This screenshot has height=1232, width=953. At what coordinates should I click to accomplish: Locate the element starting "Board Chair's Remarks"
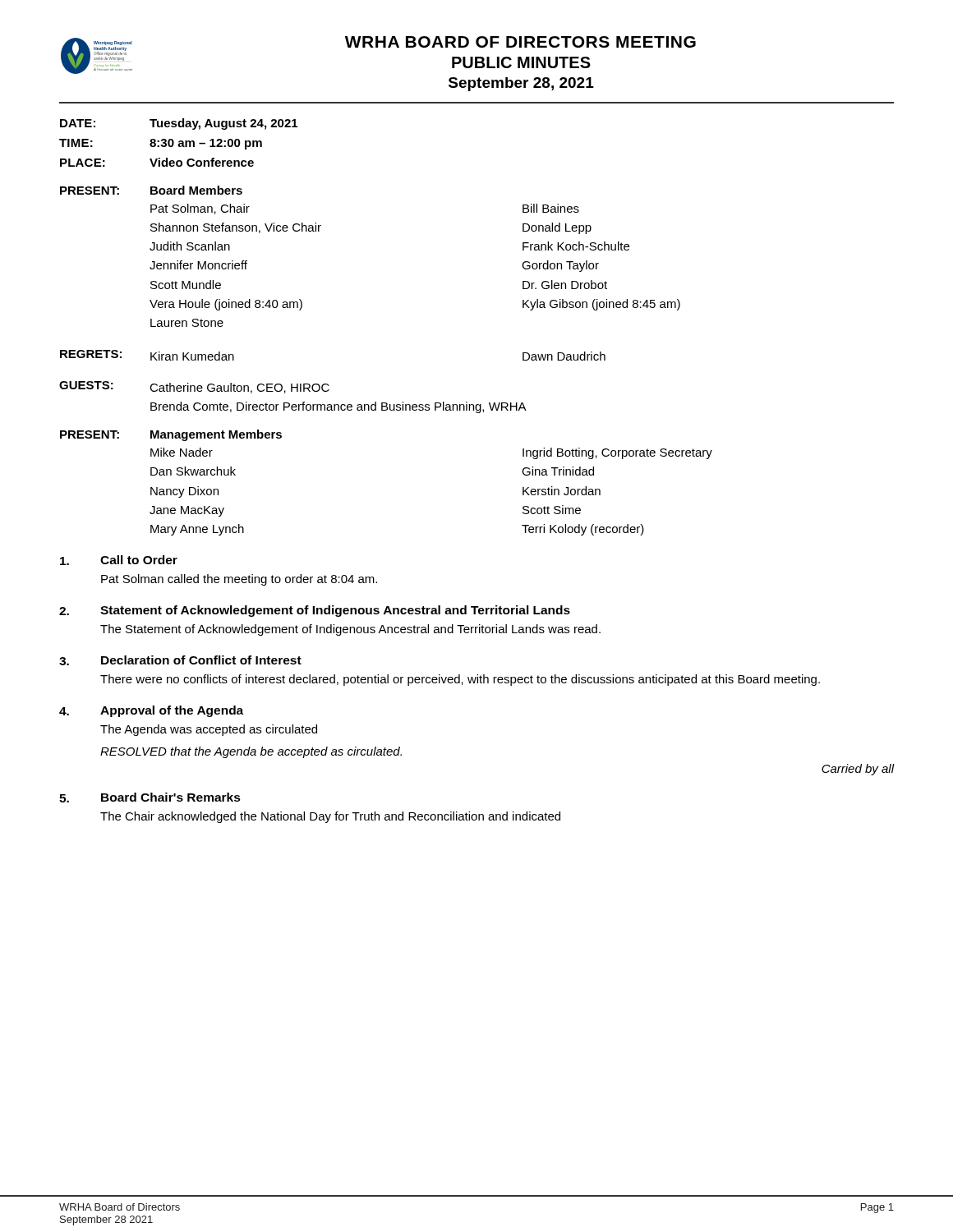[x=170, y=797]
